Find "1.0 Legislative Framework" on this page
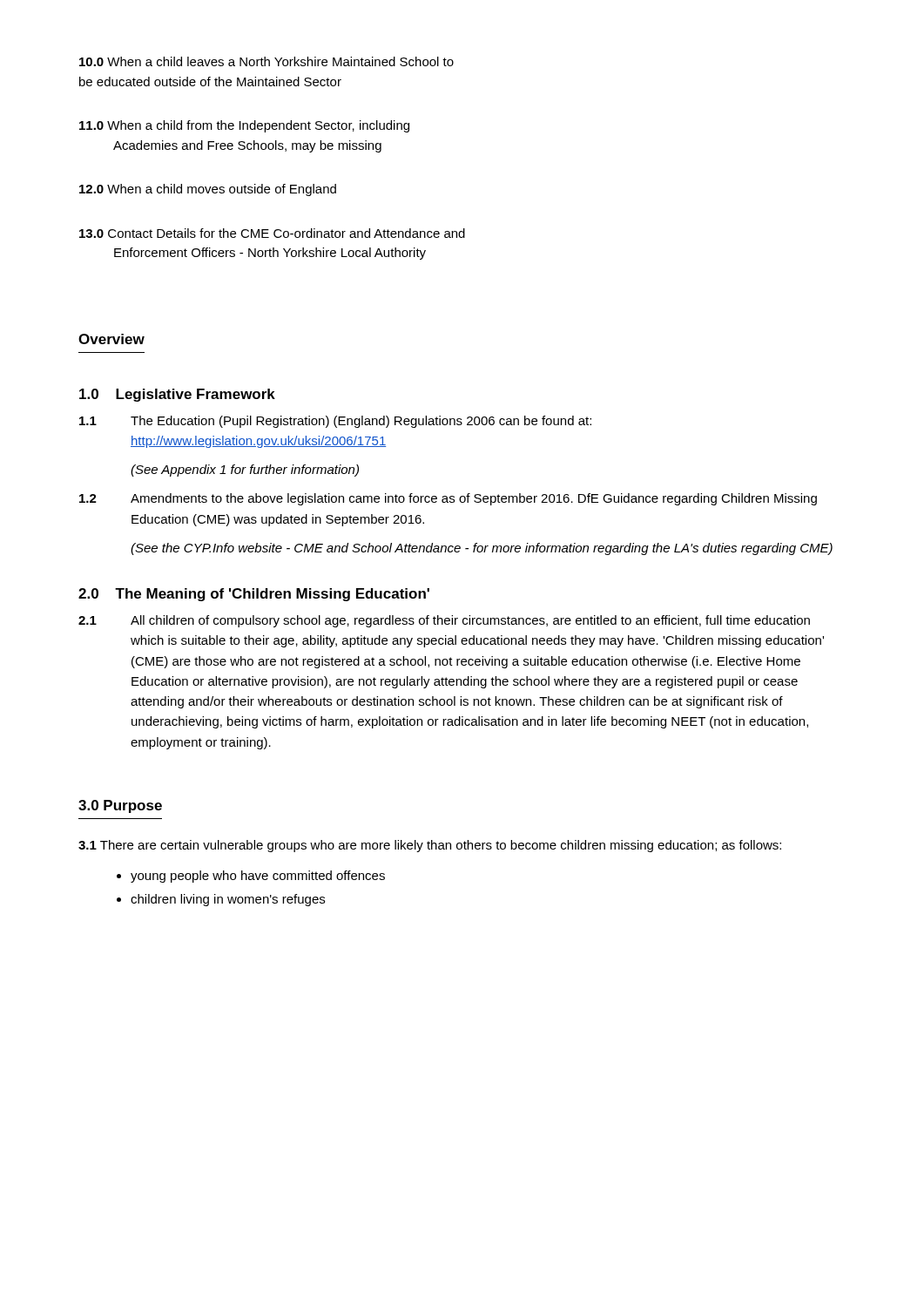 (177, 395)
